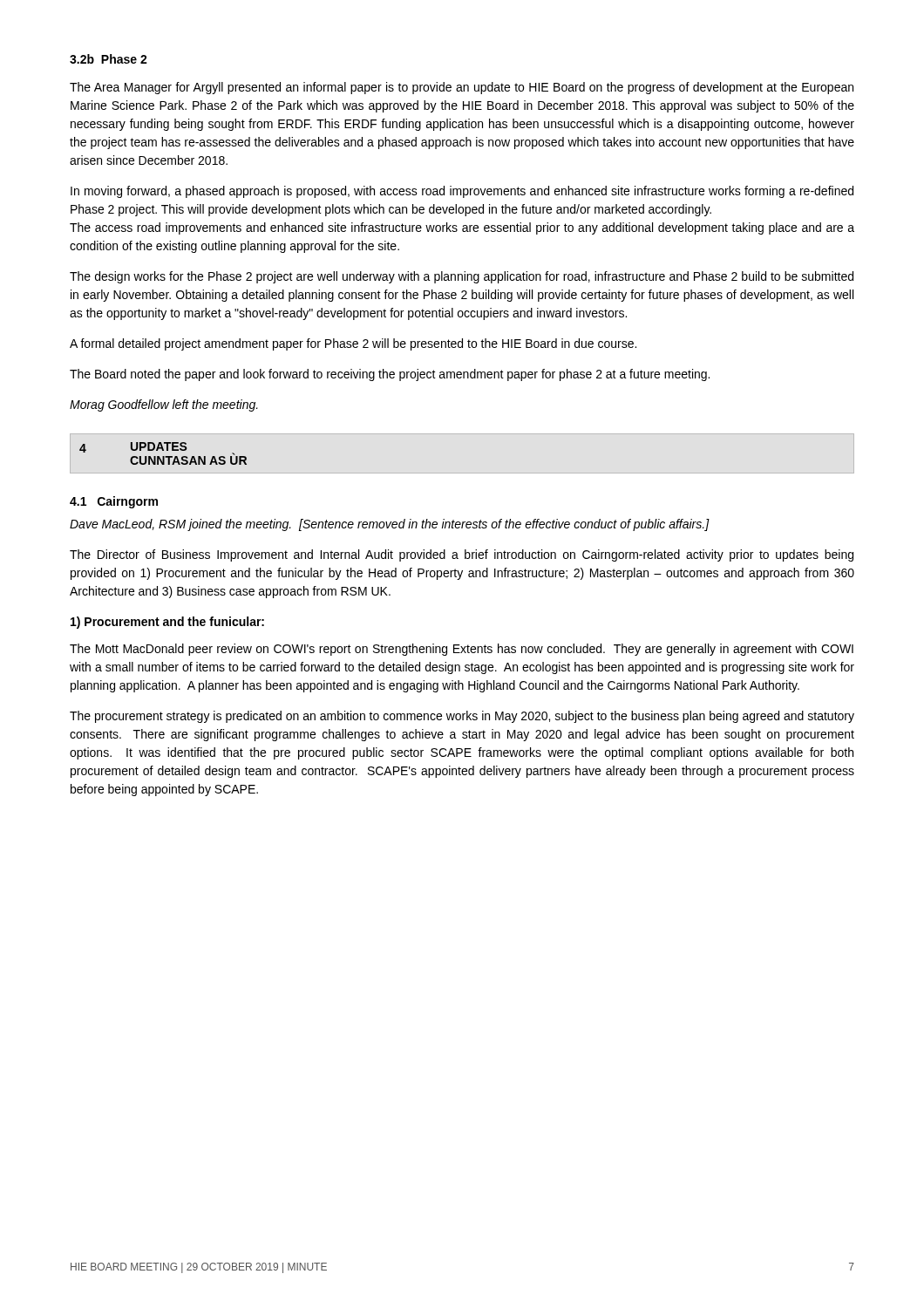
Task: Click on the section header containing "4.1 Cairngorm"
Action: (114, 501)
